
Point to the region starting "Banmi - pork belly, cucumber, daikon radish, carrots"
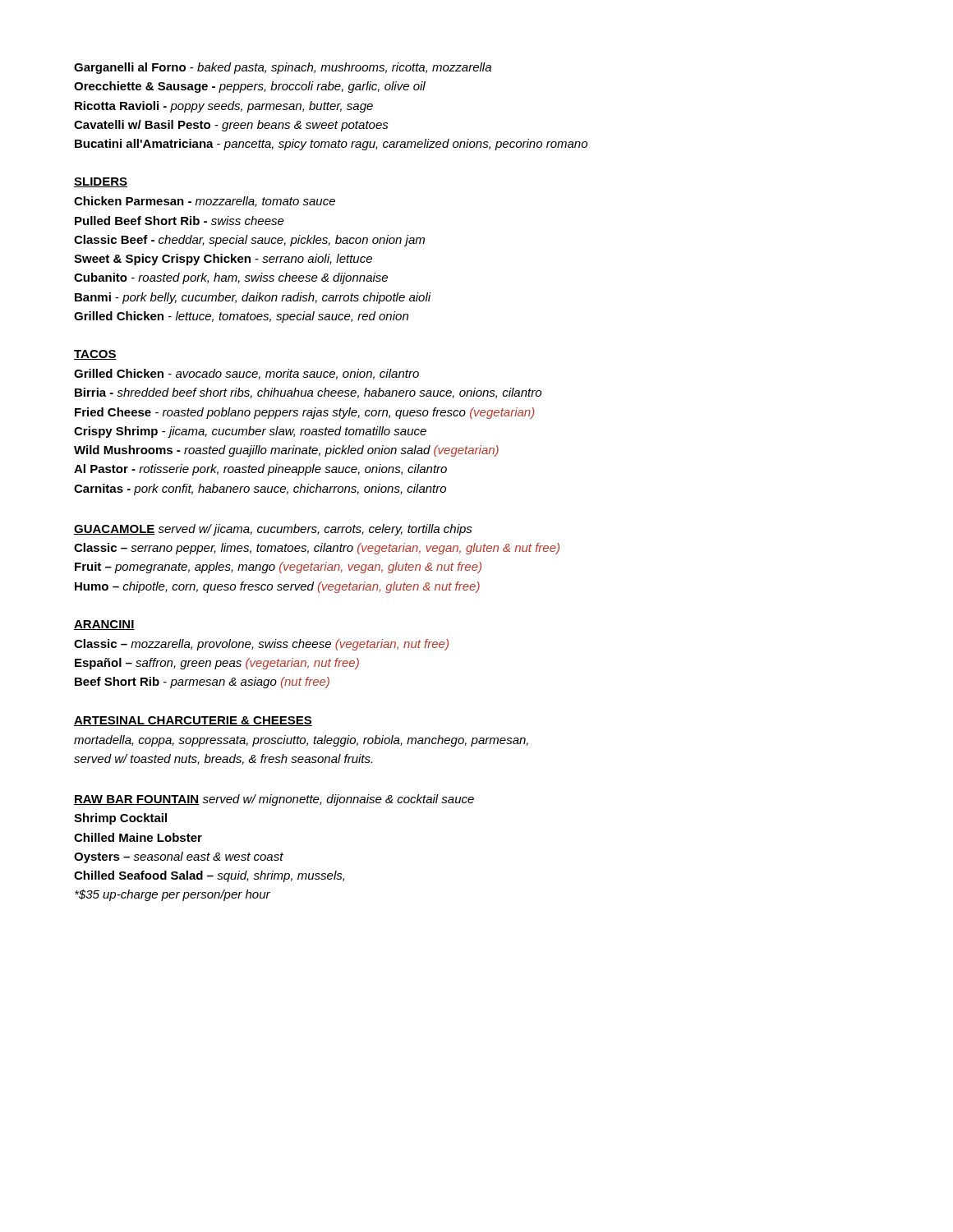[253, 298]
